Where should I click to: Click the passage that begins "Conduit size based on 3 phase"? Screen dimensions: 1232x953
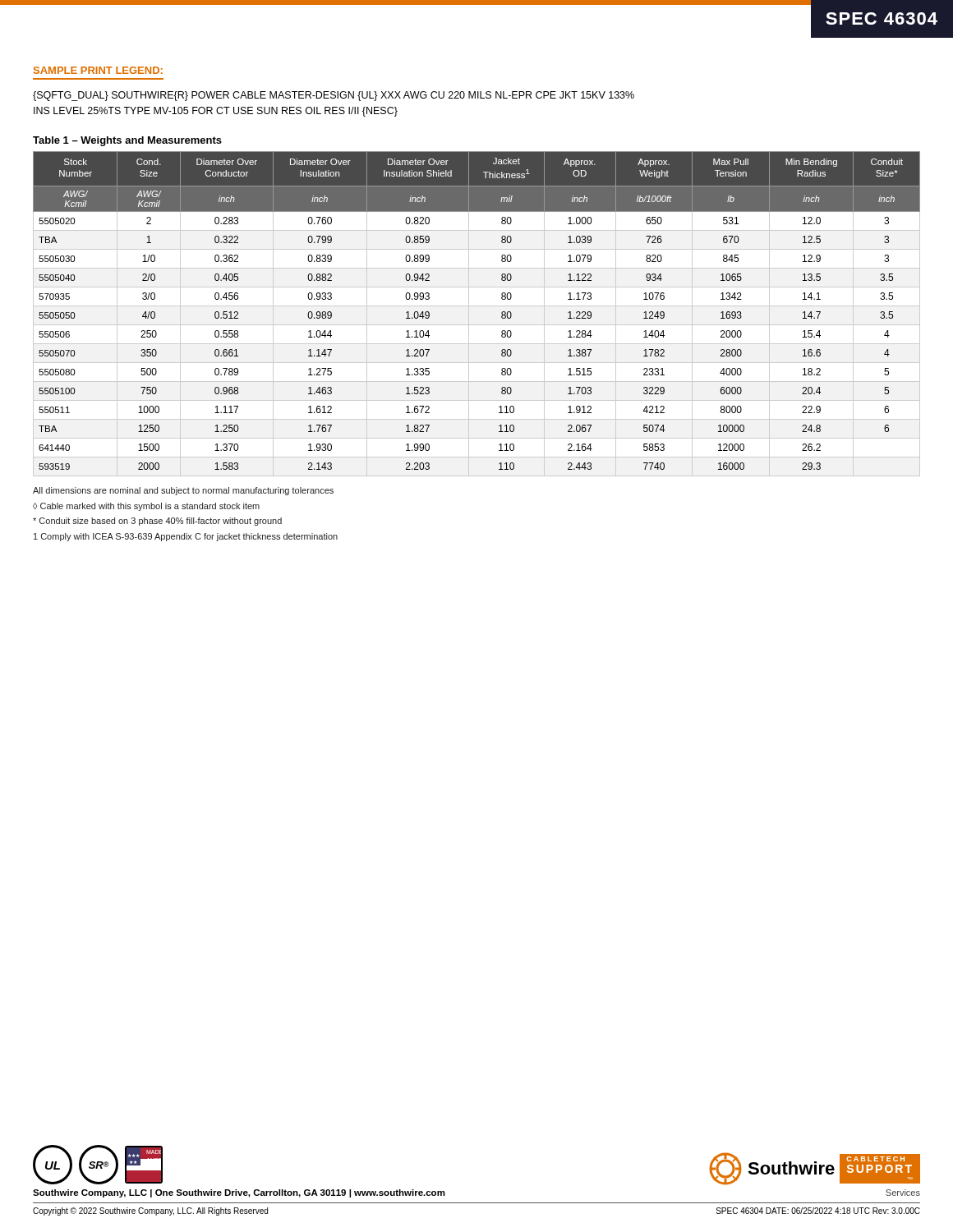pos(157,521)
